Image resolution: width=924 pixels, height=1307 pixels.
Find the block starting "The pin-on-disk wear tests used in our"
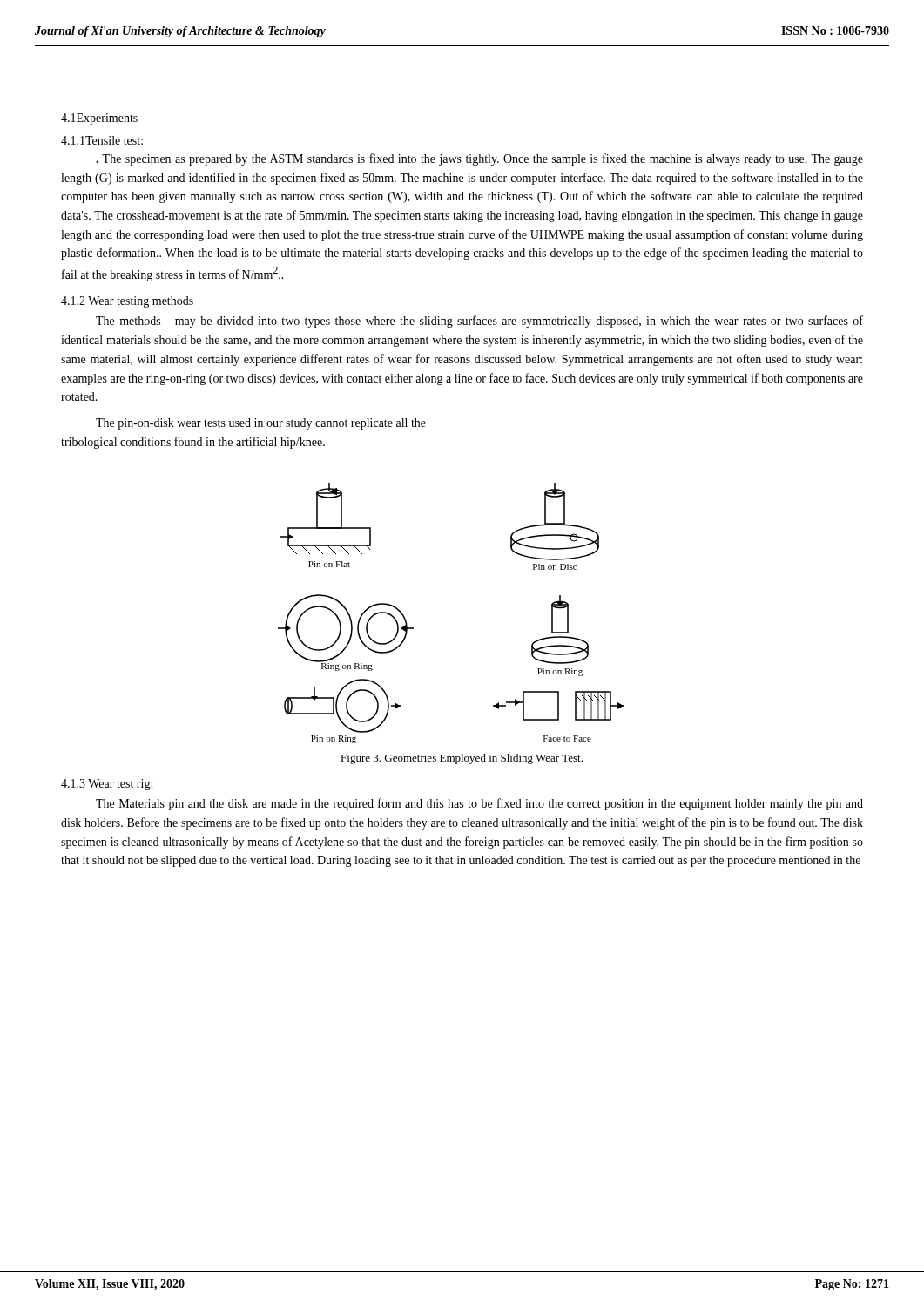coord(243,432)
